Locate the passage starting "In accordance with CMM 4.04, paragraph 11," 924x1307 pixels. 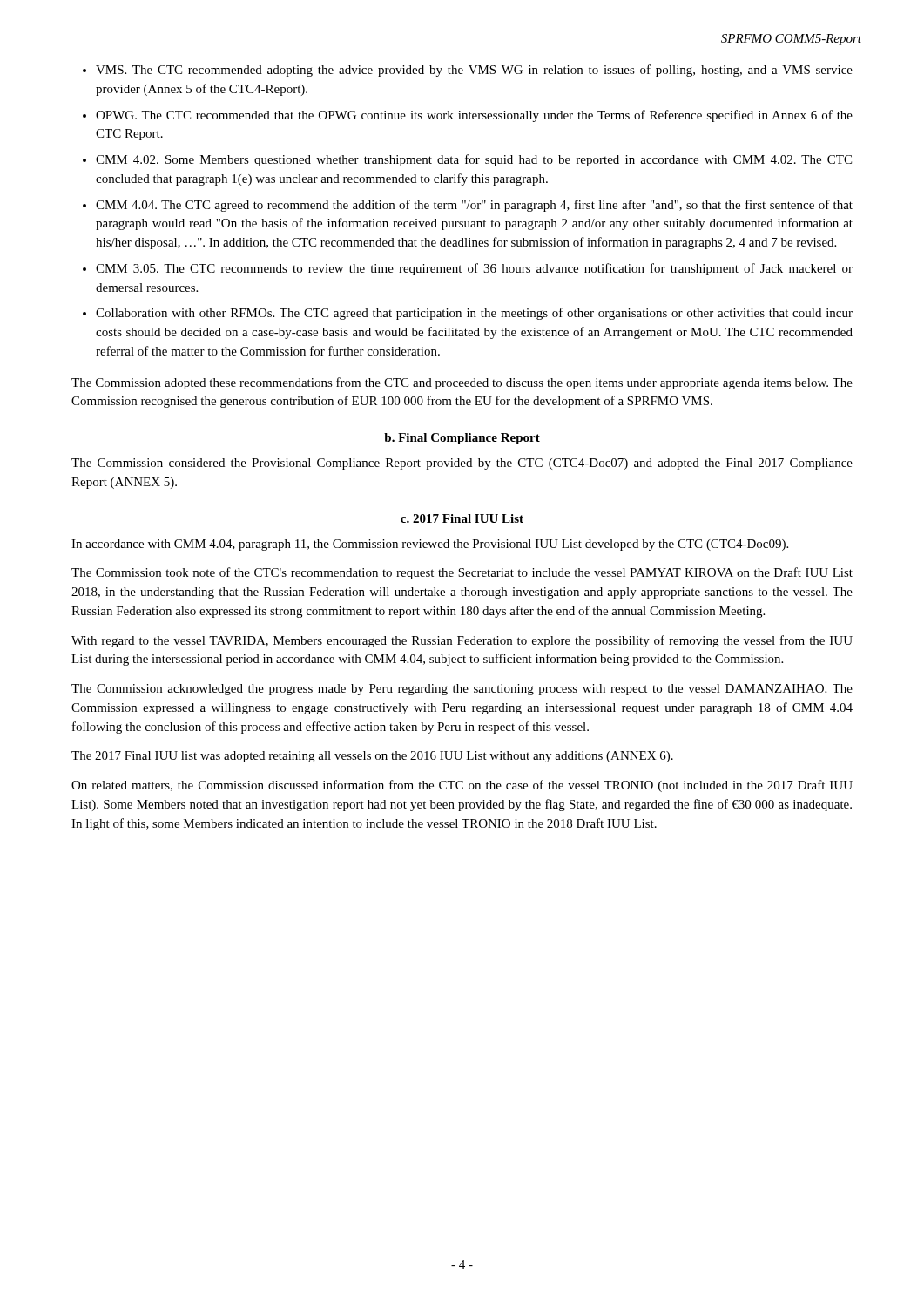[430, 543]
